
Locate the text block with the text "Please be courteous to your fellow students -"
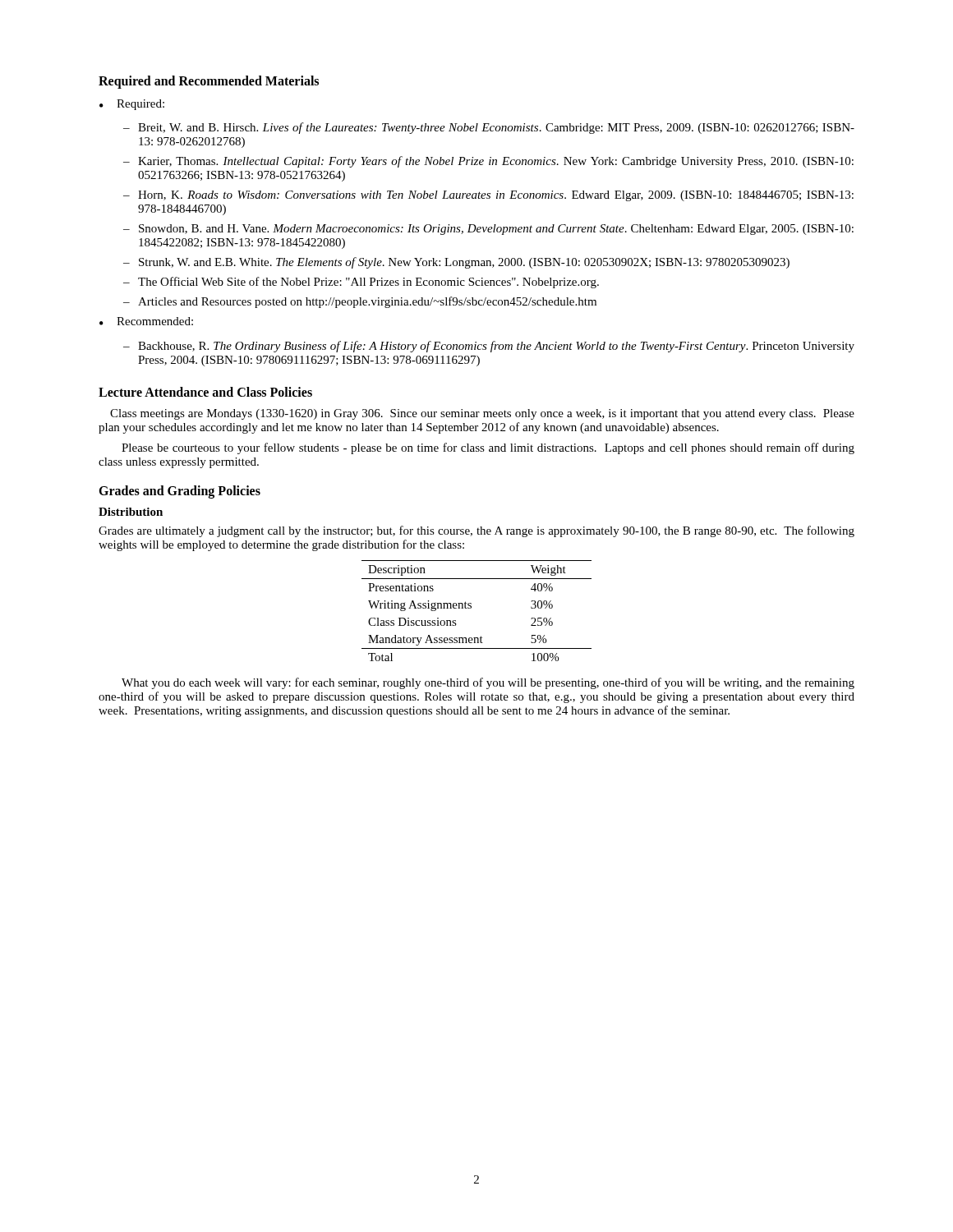(x=476, y=454)
